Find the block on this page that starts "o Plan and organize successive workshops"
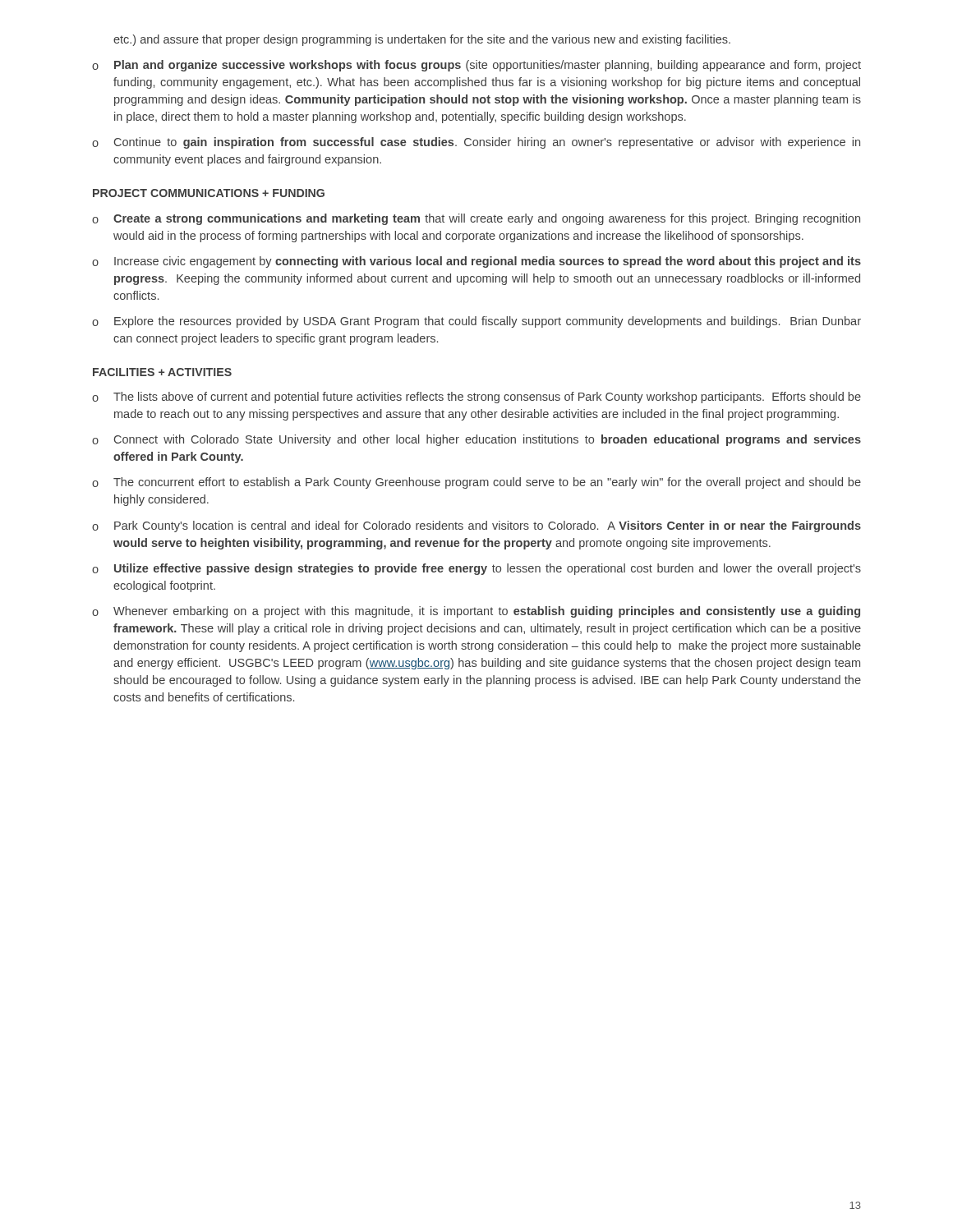The height and width of the screenshot is (1232, 953). pyautogui.click(x=476, y=91)
